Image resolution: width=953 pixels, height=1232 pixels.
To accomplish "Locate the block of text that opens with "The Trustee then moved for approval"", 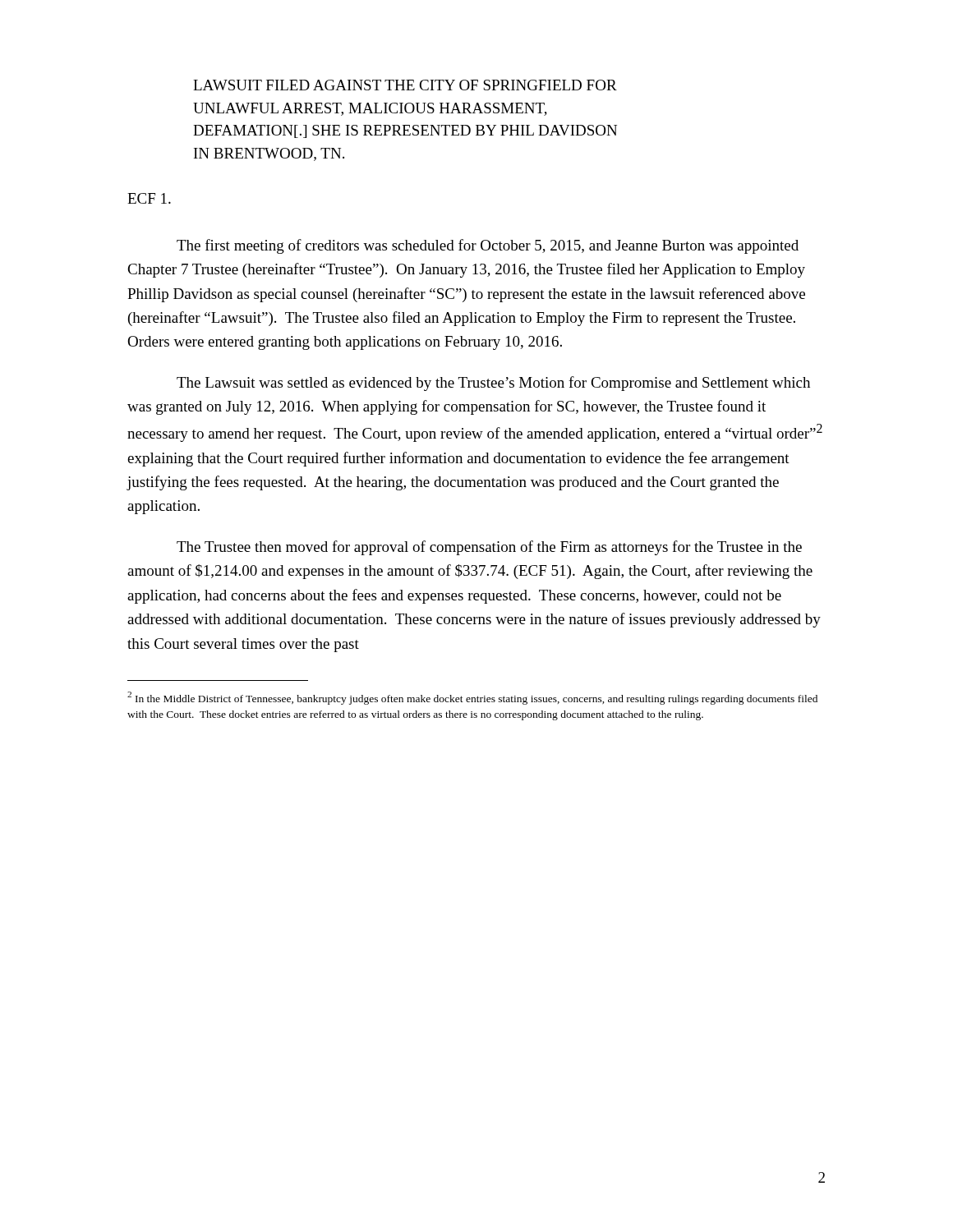I will pos(474,595).
